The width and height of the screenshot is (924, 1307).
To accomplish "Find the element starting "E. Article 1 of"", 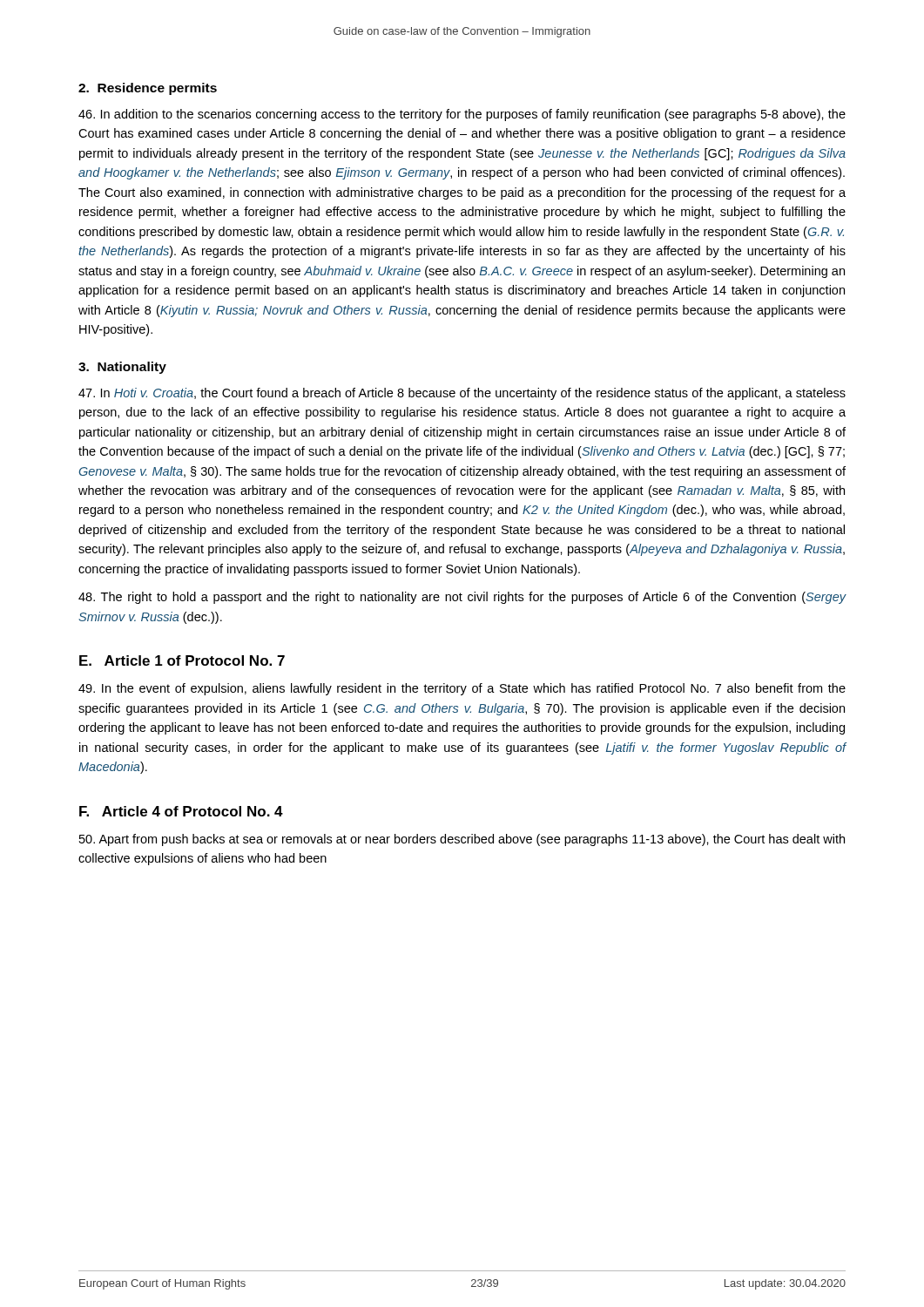I will [x=182, y=661].
